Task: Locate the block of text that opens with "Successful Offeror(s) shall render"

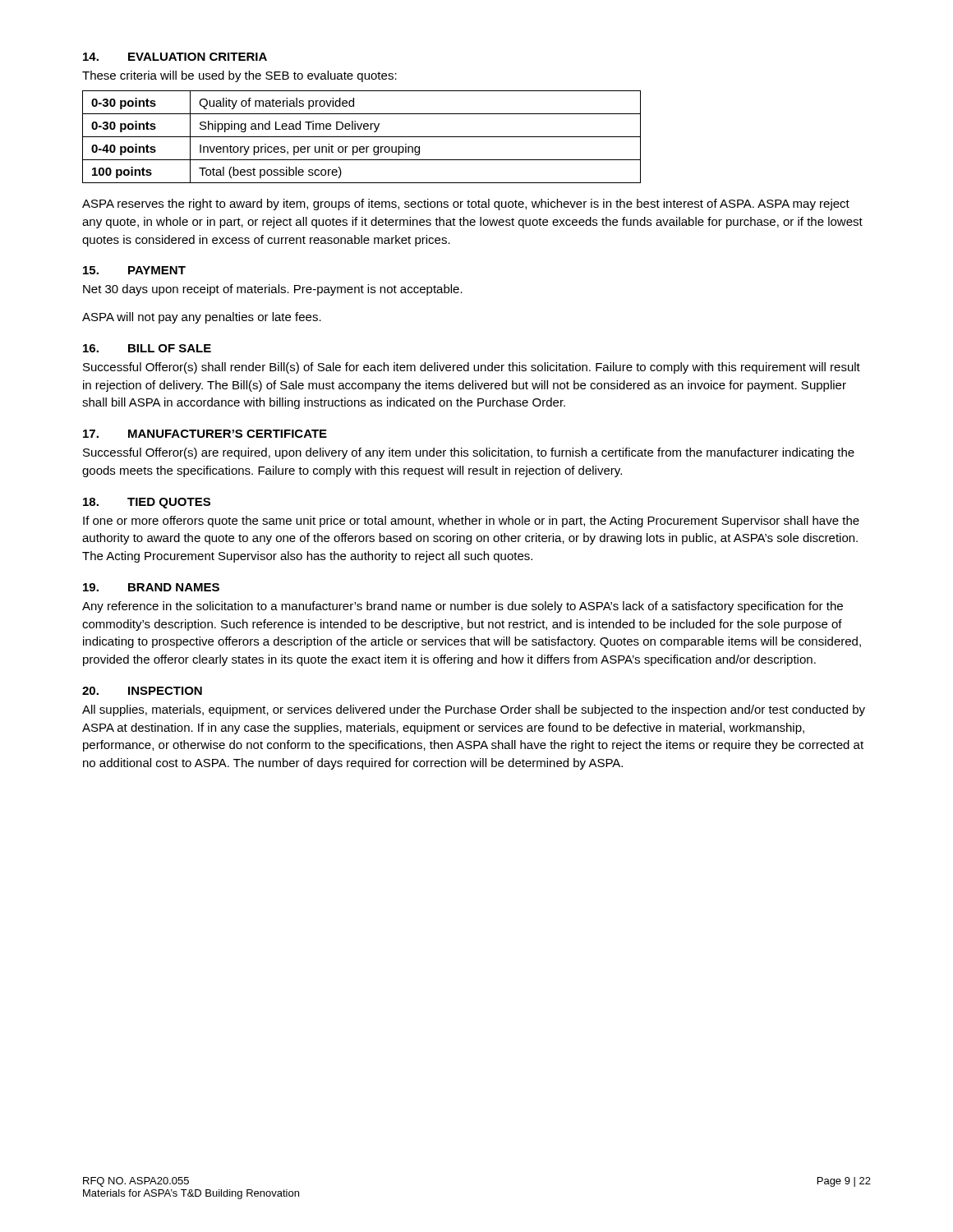Action: pyautogui.click(x=471, y=384)
